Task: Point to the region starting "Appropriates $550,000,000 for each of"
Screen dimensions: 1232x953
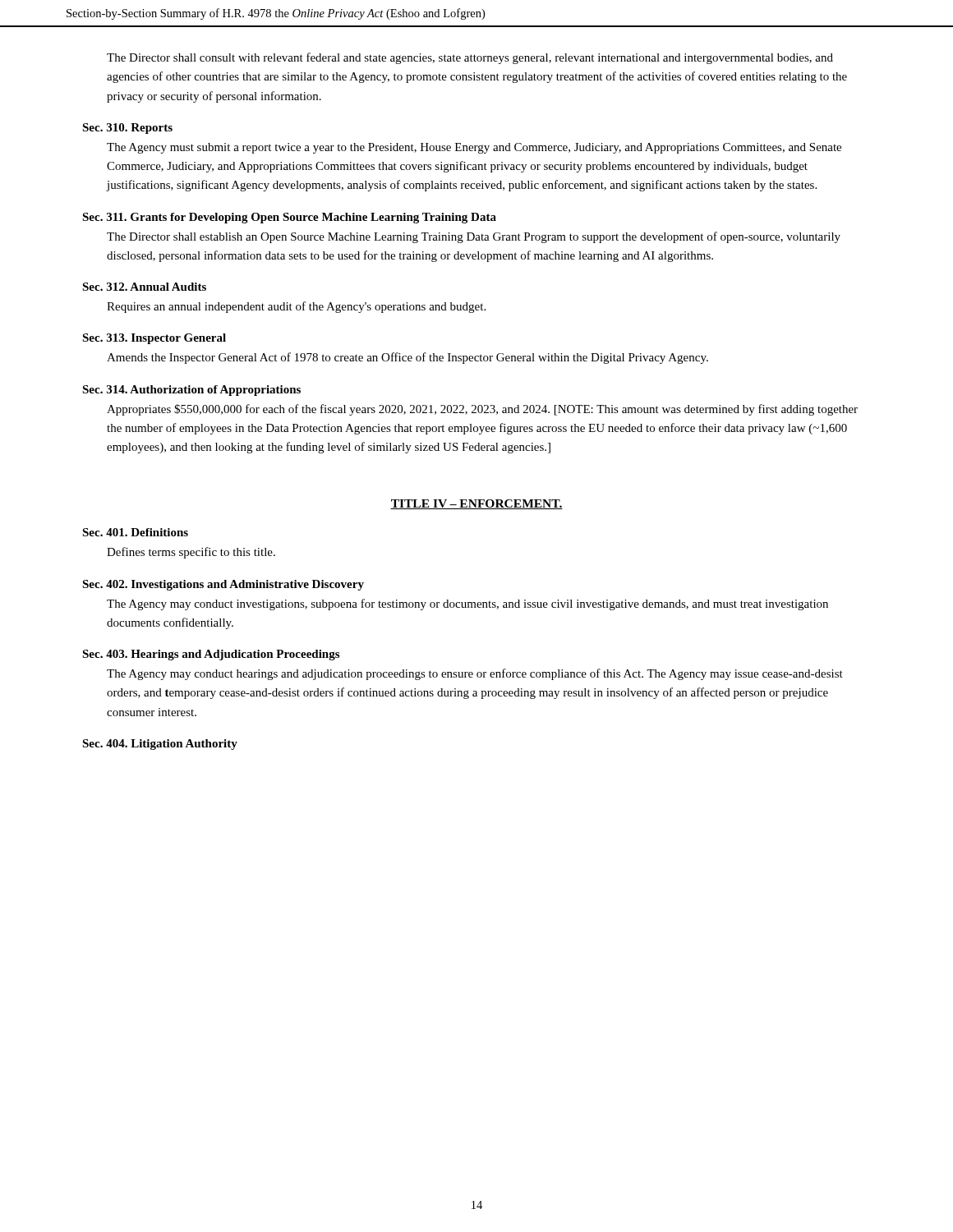Action: (x=482, y=428)
